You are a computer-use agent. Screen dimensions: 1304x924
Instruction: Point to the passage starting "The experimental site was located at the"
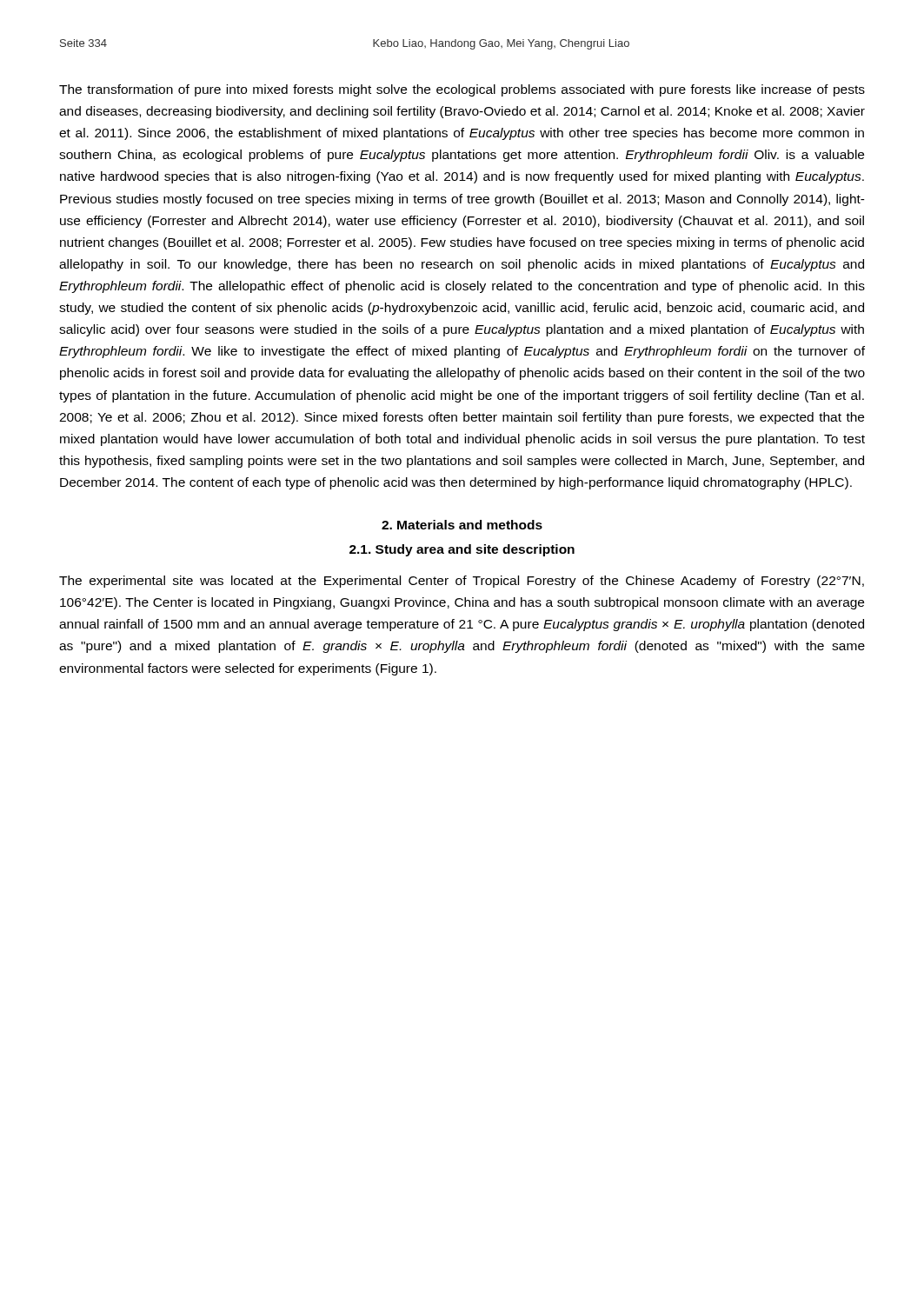(462, 624)
